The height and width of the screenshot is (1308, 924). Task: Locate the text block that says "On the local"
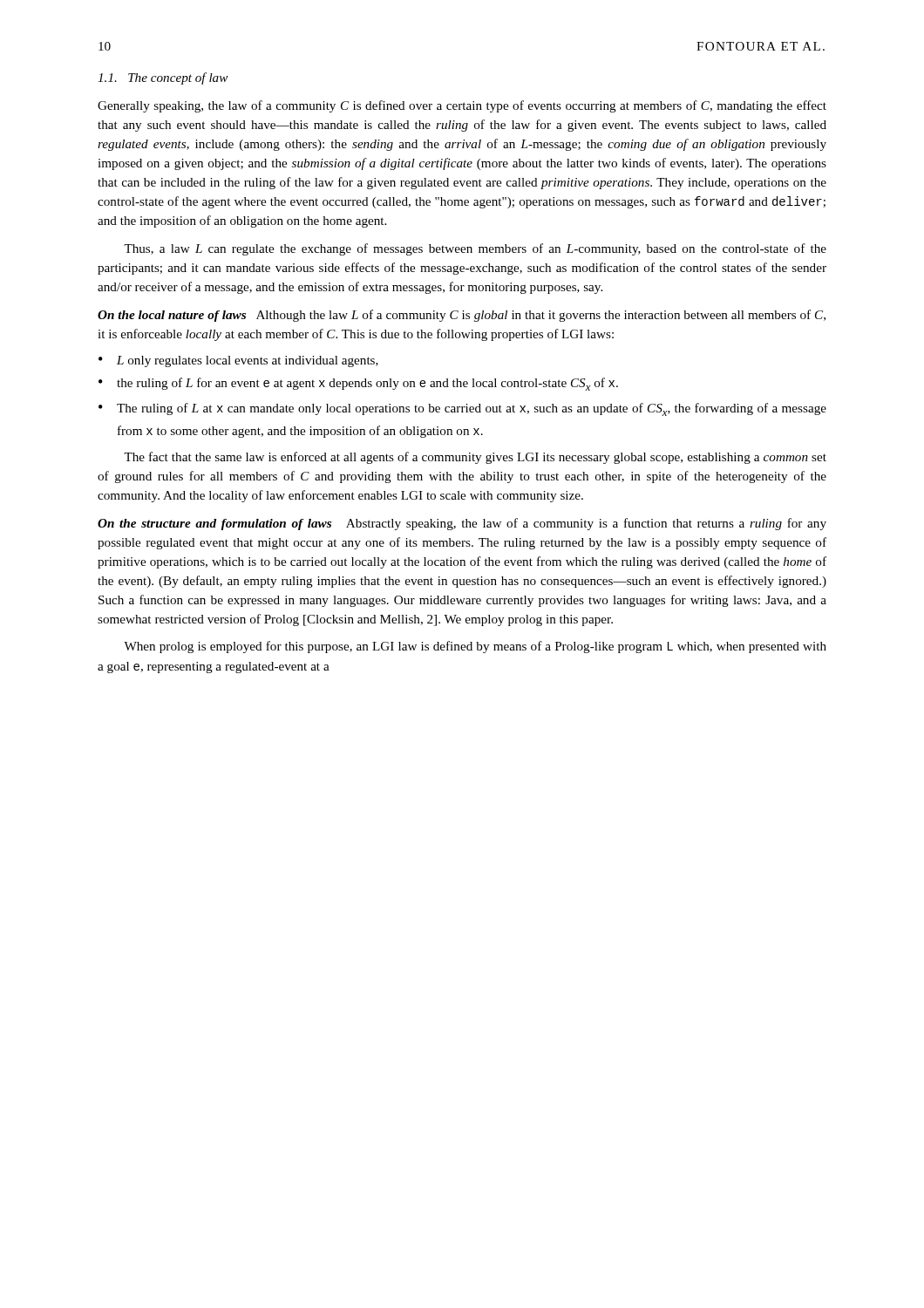(462, 324)
